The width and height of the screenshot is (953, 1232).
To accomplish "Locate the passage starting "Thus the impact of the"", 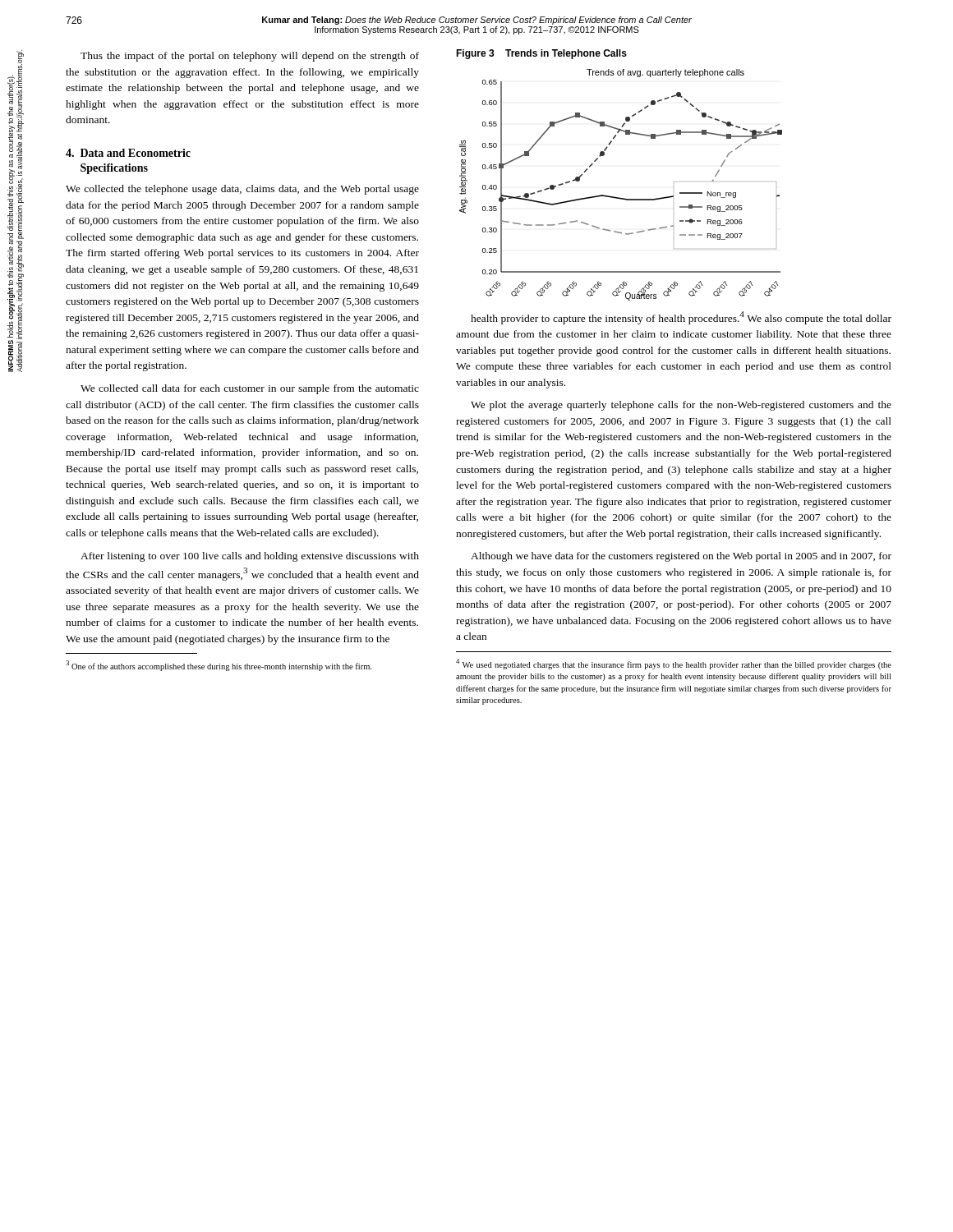I will (x=242, y=88).
